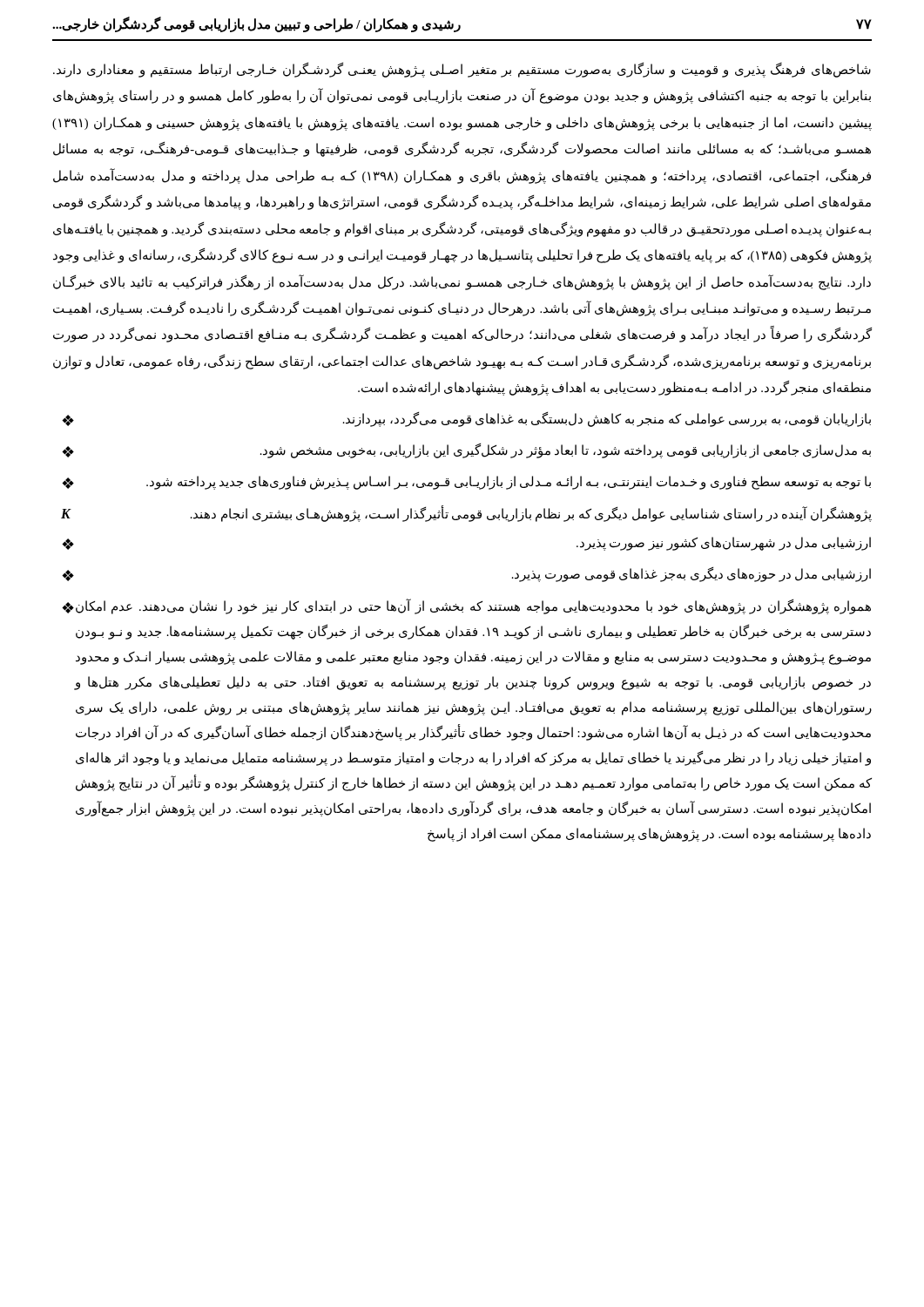Find the list item that reads "به مدل‌سازی جامعی از بازاریابی قومی"
This screenshot has width=924, height=1307.
466,452
